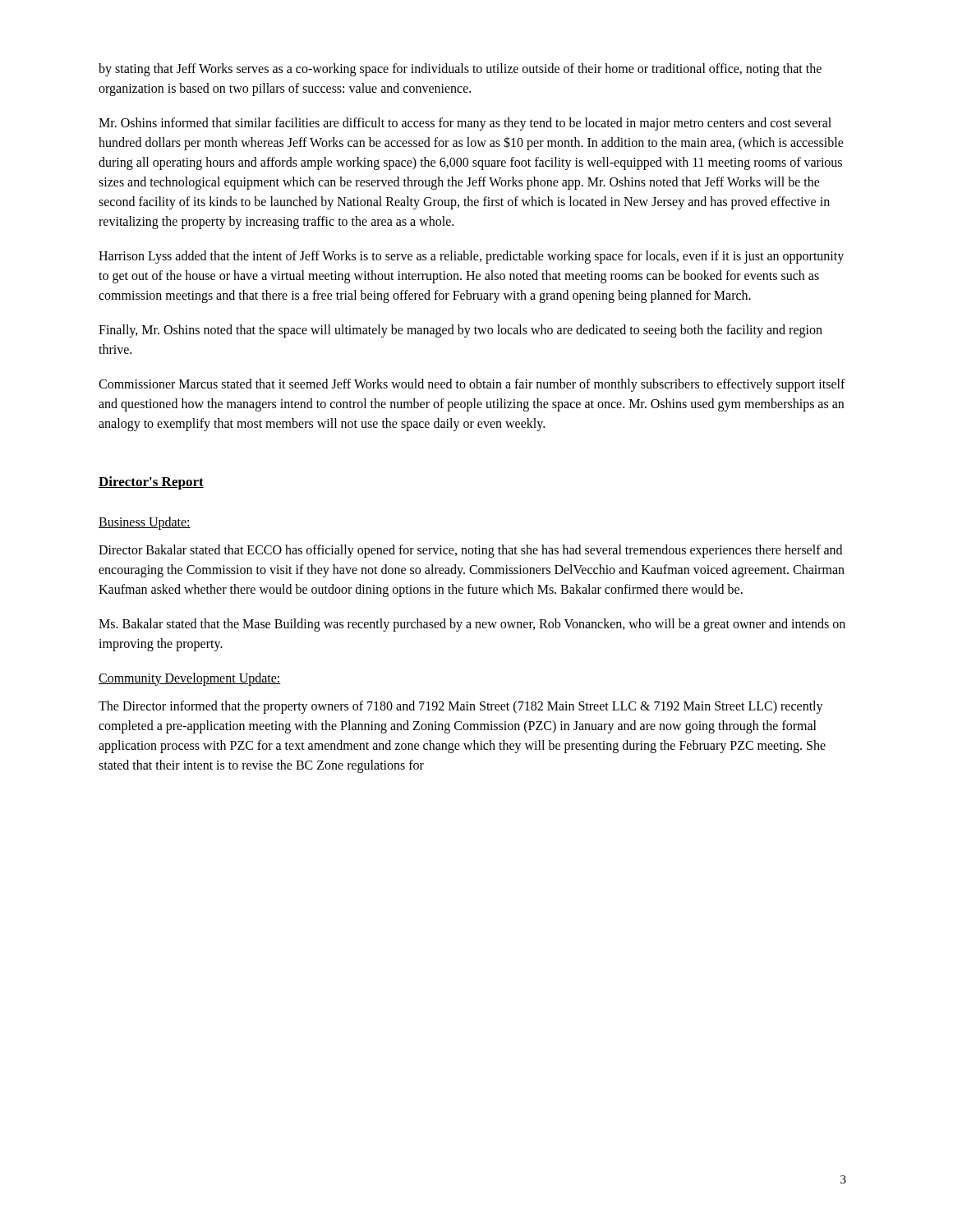
Task: Point to the block beginning "Mr. Oshins informed"
Action: coord(471,172)
